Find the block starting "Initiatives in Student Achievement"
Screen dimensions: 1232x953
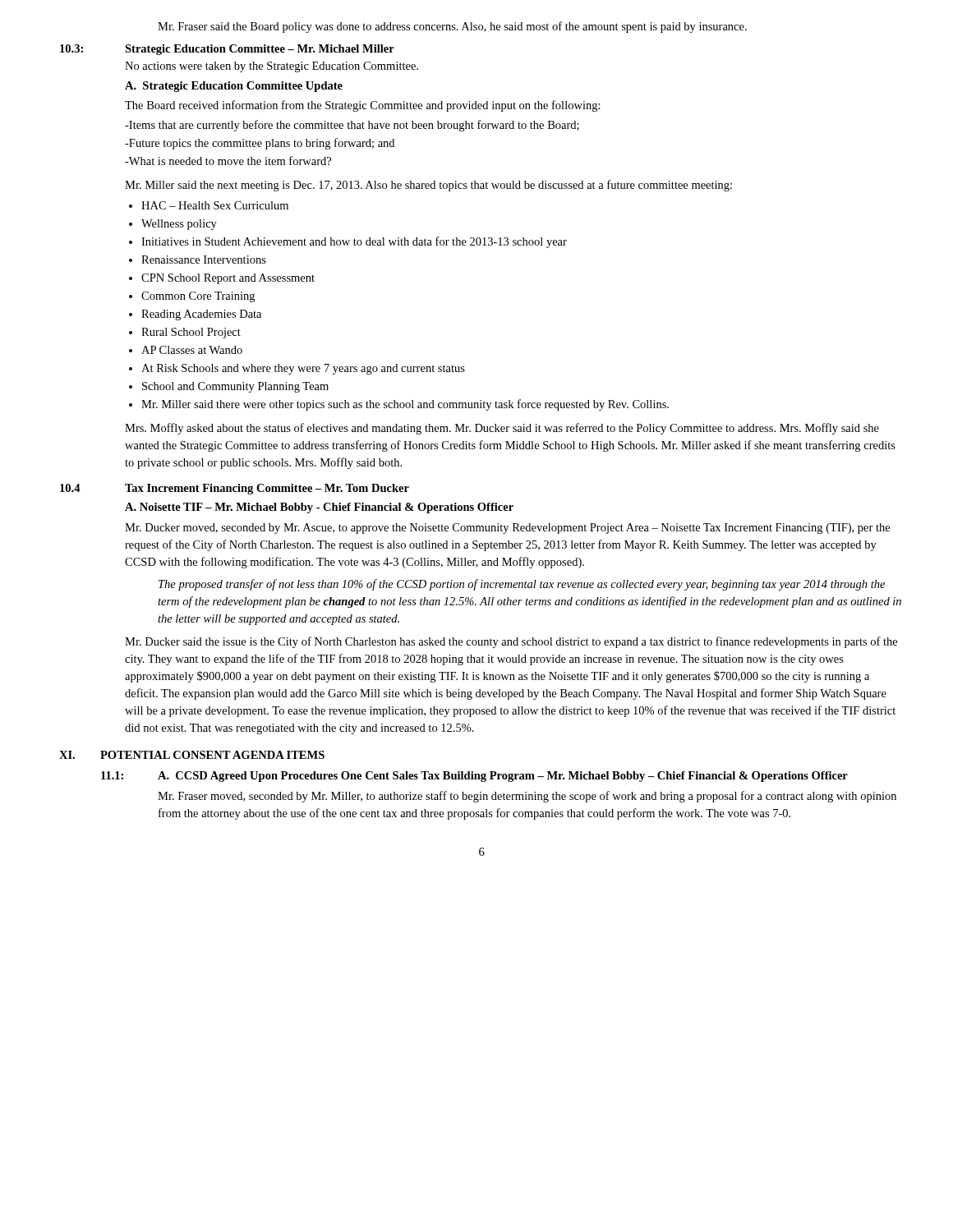354,242
